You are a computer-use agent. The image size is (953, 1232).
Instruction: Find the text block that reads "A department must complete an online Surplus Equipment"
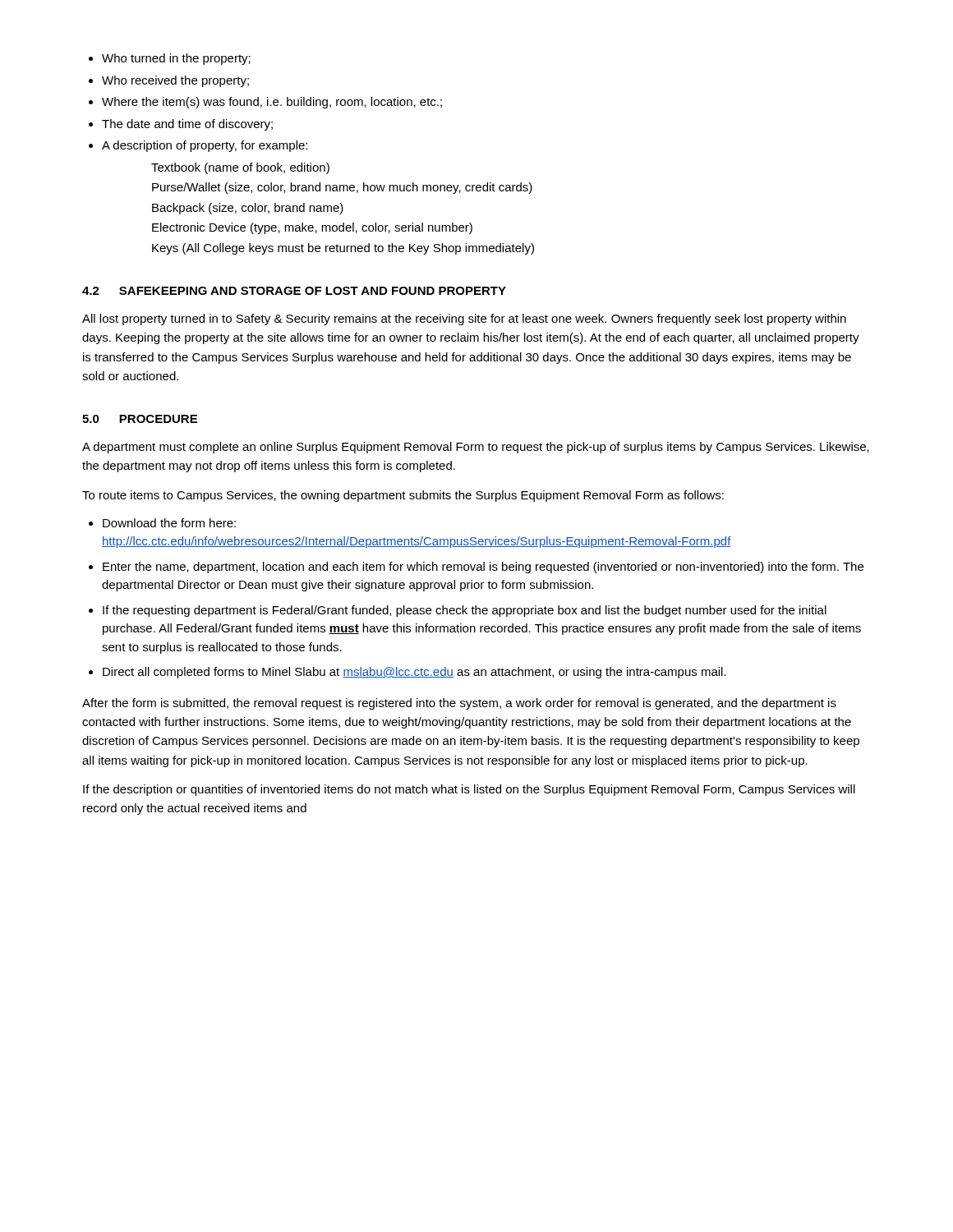476,456
